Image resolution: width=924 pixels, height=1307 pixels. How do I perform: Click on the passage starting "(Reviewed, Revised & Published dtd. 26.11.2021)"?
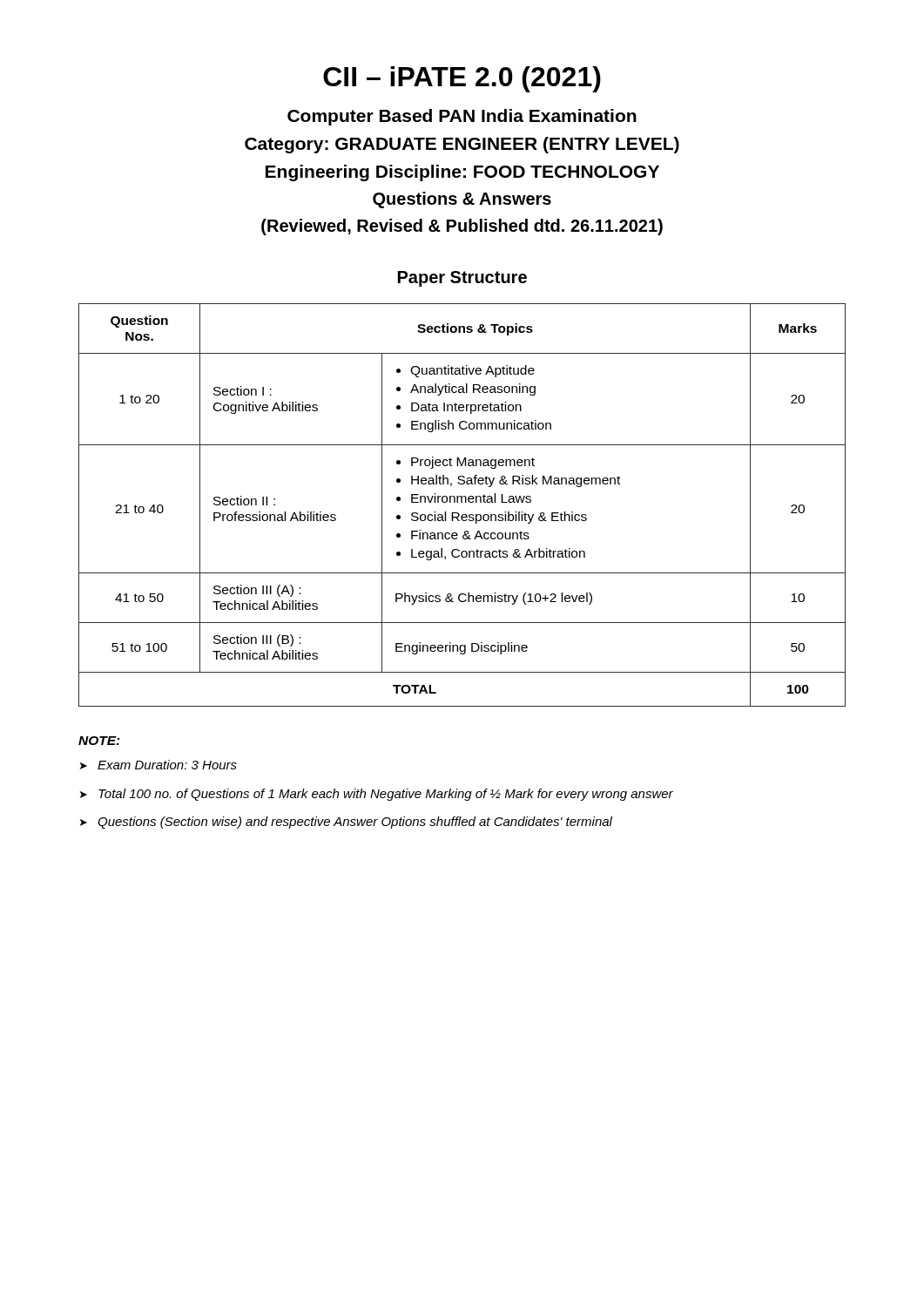point(462,226)
